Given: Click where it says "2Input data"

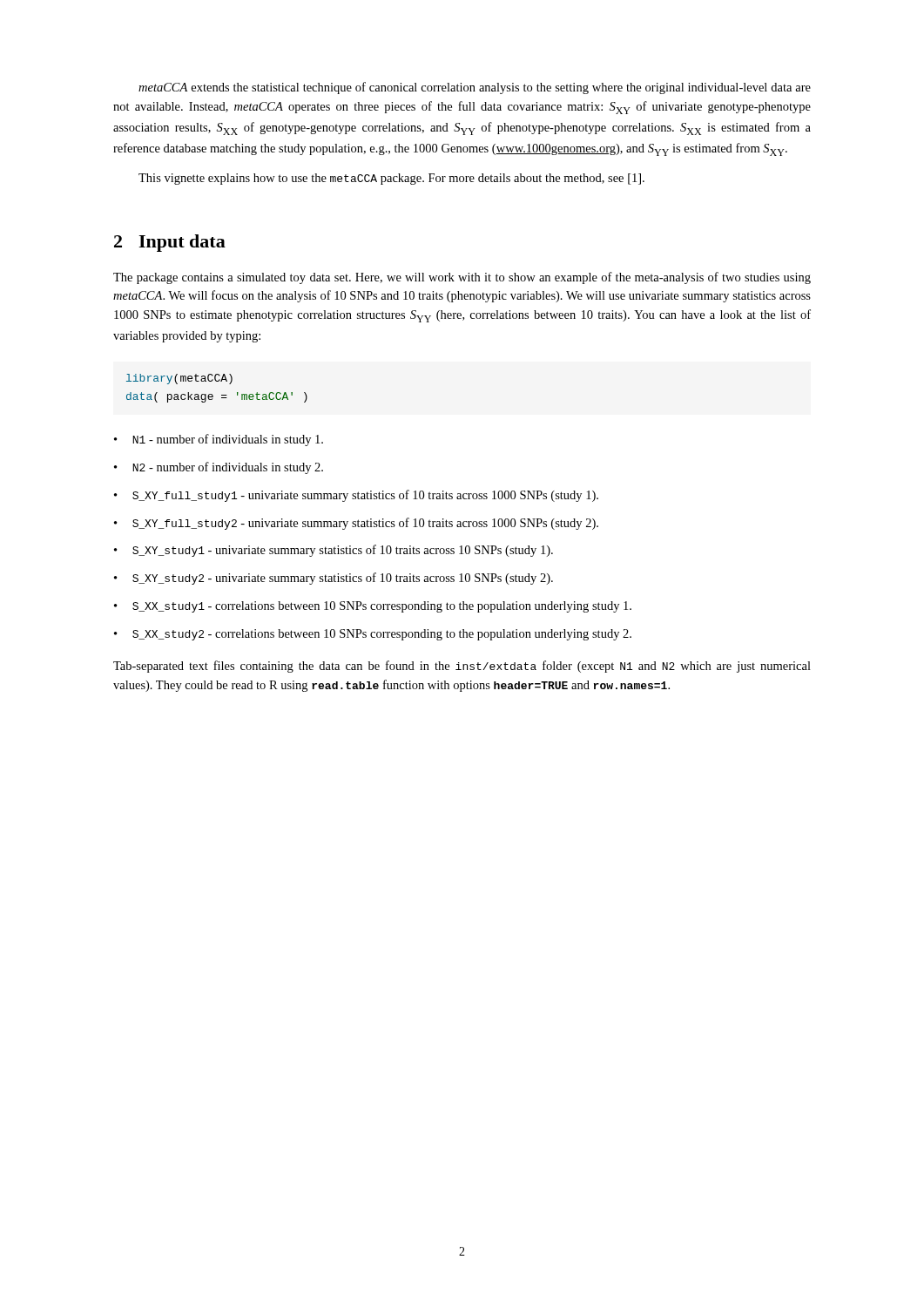Looking at the screenshot, I should coord(170,243).
